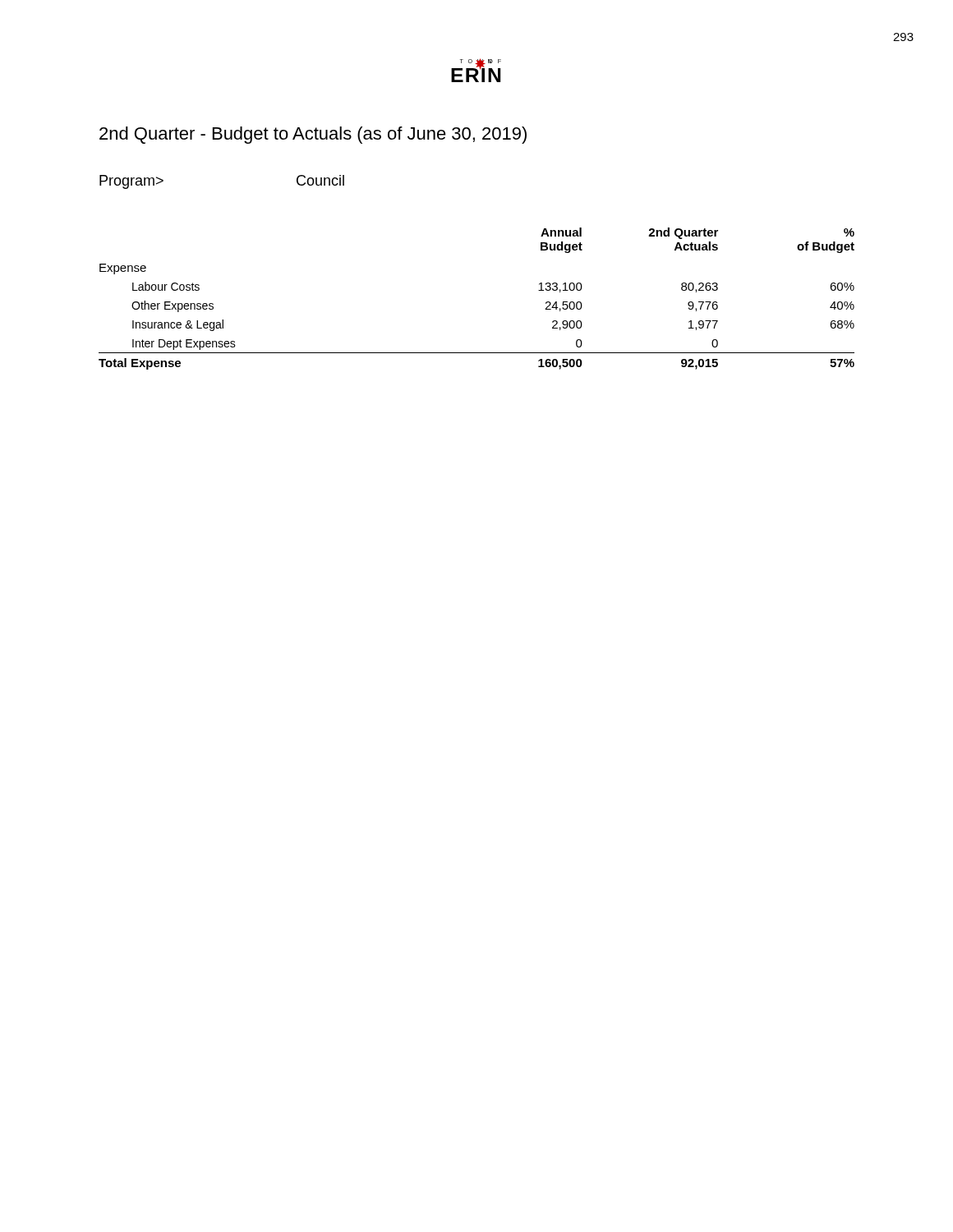953x1232 pixels.
Task: Navigate to the block starting "Program> Council"
Action: click(132, 182)
